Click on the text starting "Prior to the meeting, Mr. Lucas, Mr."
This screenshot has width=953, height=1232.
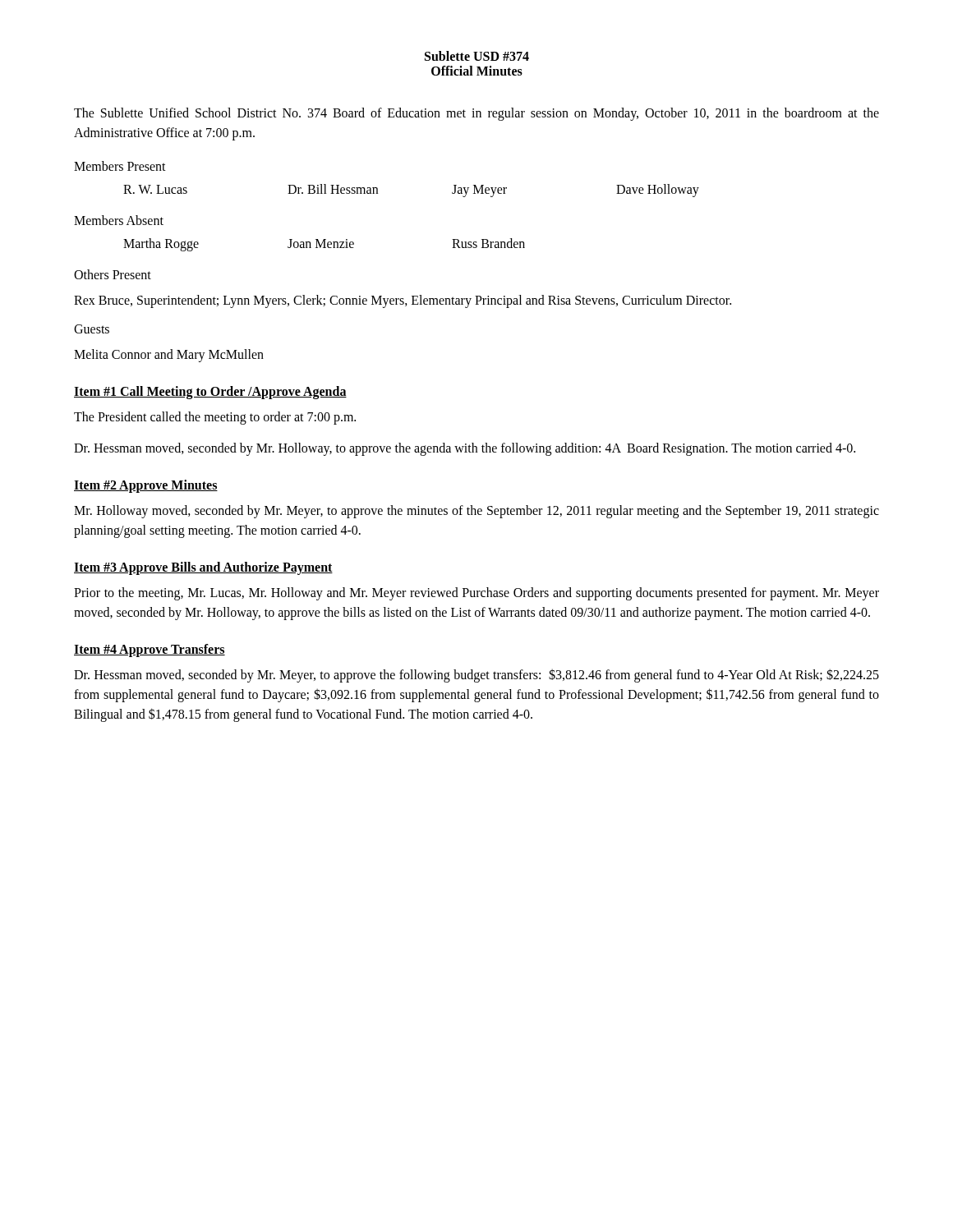coord(476,602)
